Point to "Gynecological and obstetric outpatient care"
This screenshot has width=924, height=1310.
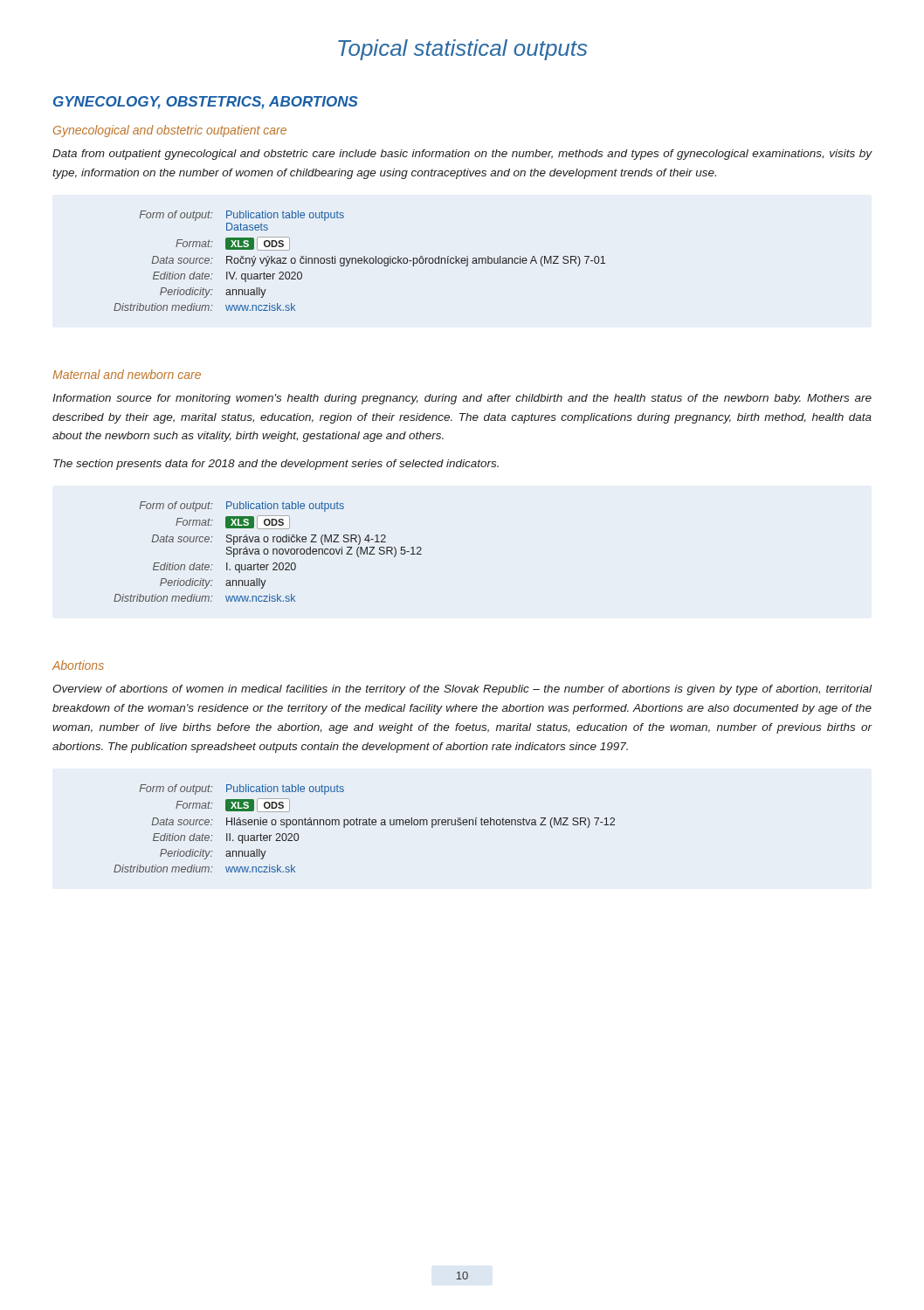click(170, 130)
